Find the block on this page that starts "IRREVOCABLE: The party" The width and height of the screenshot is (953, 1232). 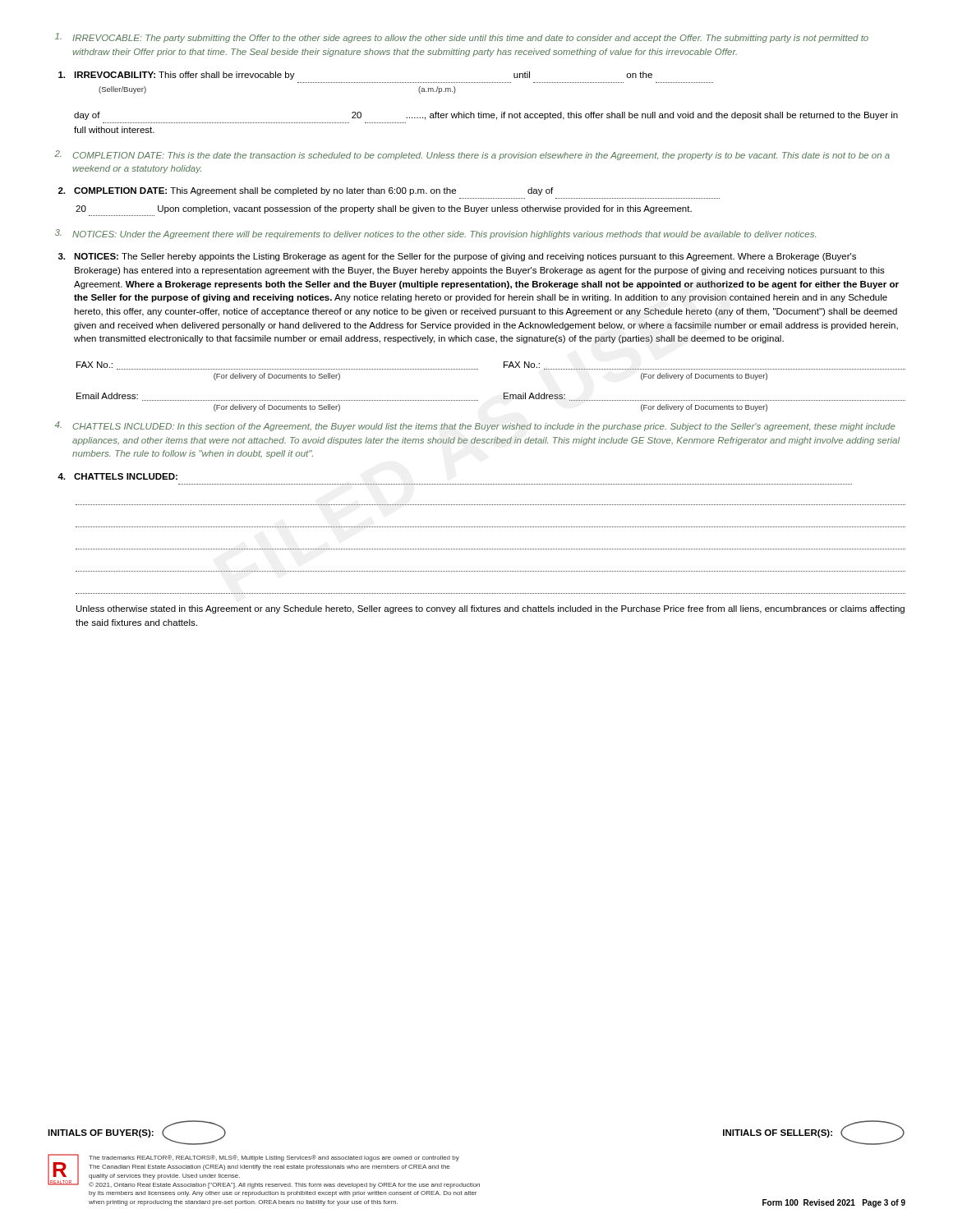click(476, 45)
